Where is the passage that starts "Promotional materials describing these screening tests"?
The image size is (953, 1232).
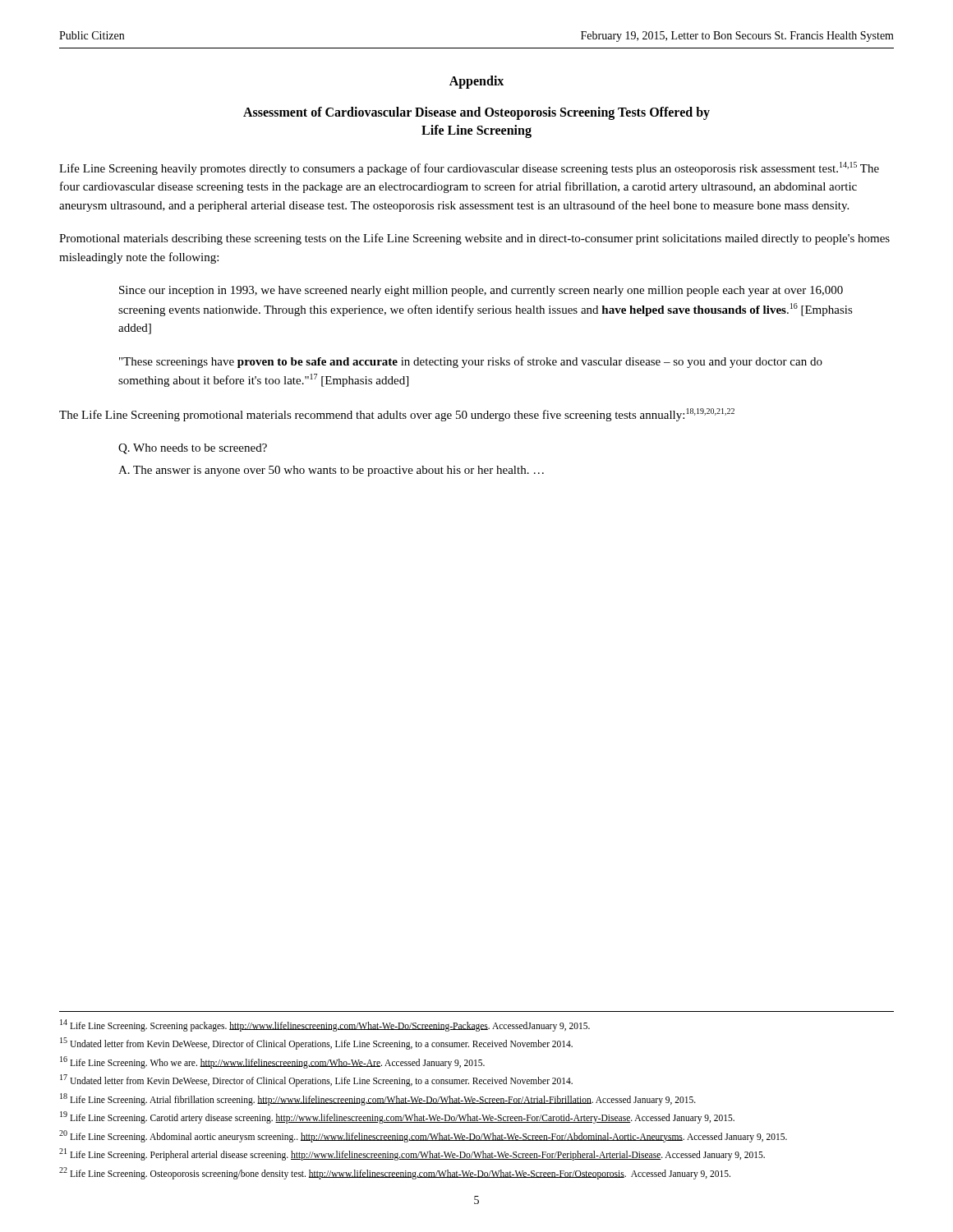point(475,248)
